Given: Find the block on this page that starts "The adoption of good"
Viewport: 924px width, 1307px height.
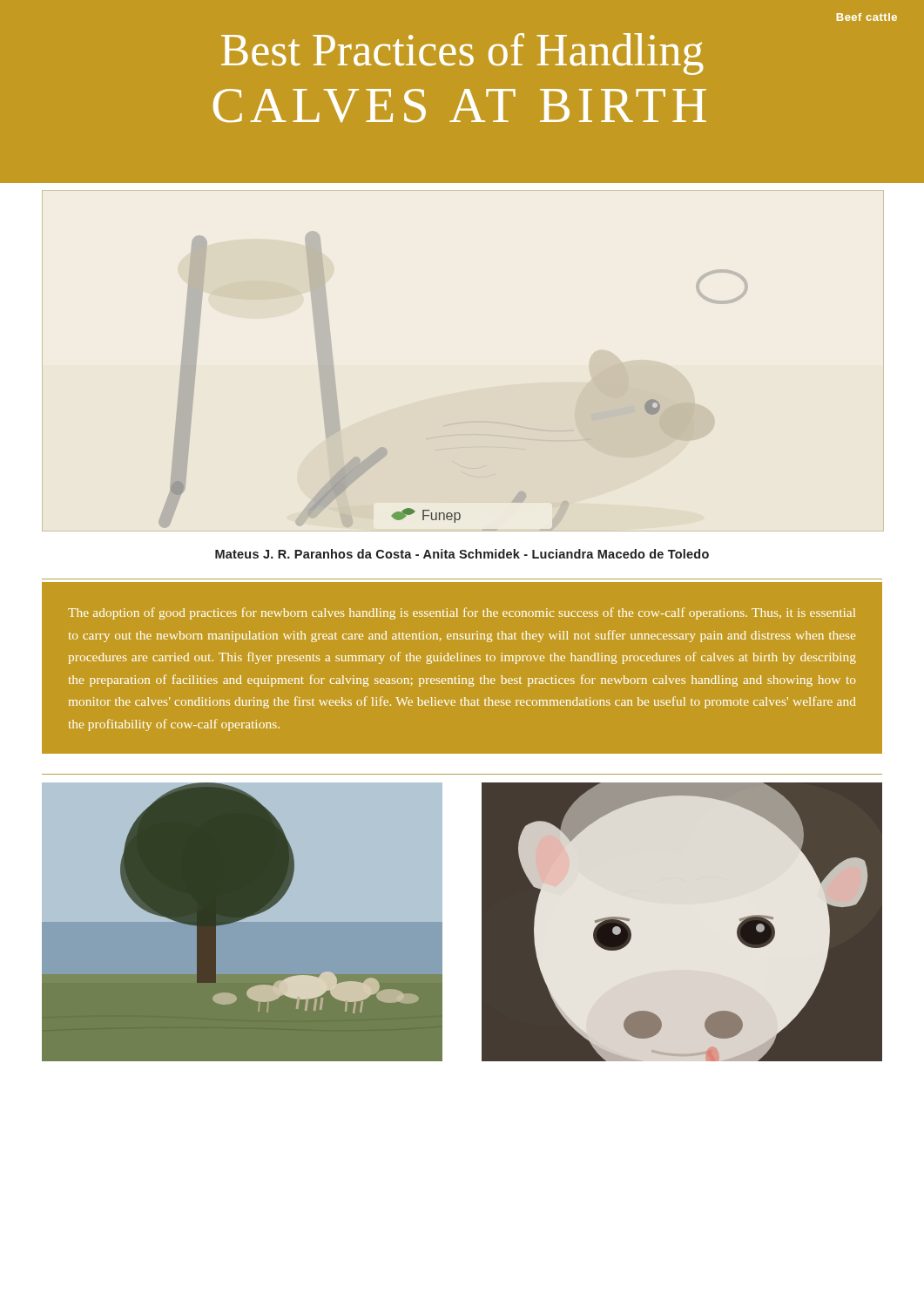Looking at the screenshot, I should [462, 668].
